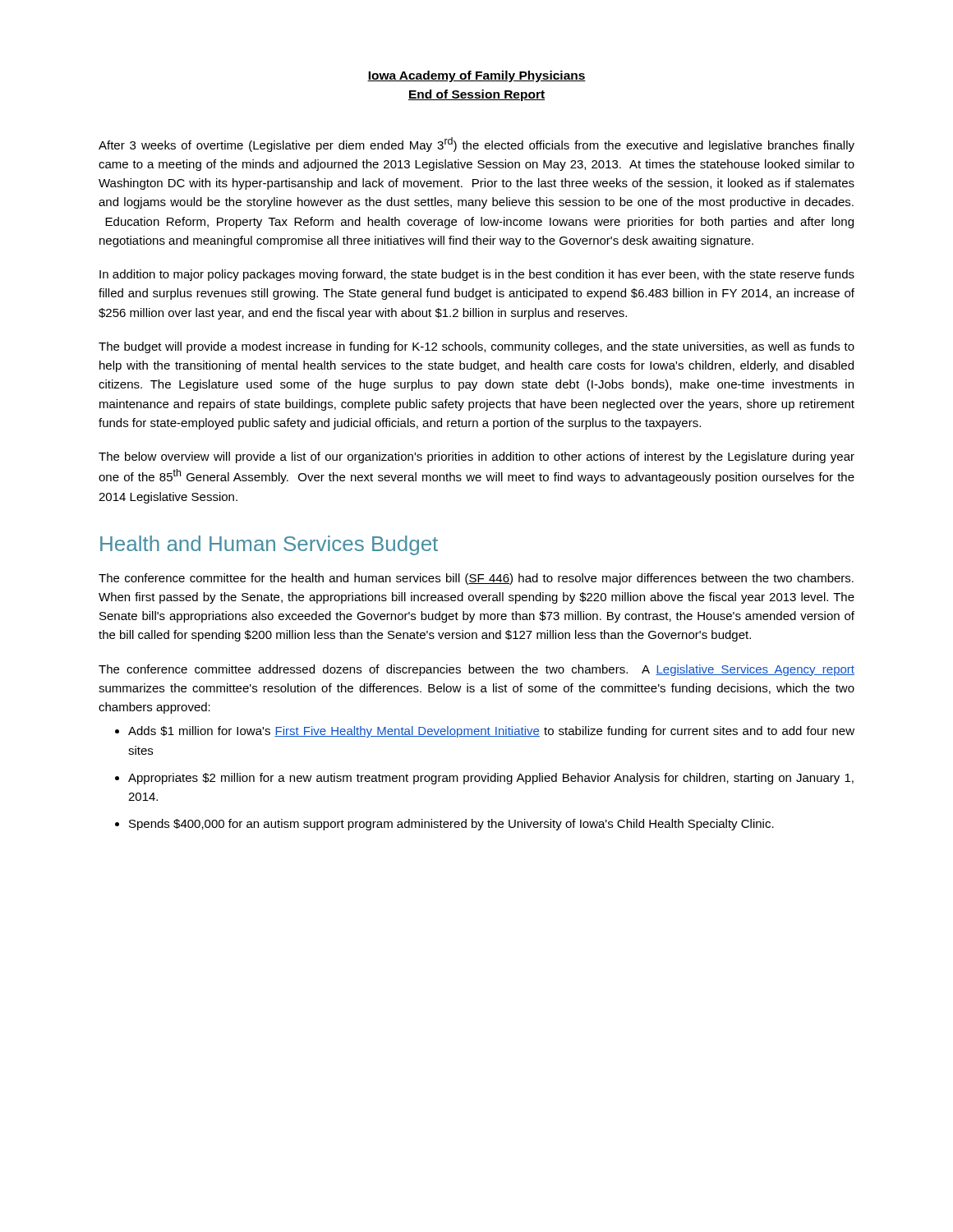Navigate to the passage starting "Spends $400,000 for an autism support program"
Screen dimensions: 1232x953
pyautogui.click(x=451, y=824)
